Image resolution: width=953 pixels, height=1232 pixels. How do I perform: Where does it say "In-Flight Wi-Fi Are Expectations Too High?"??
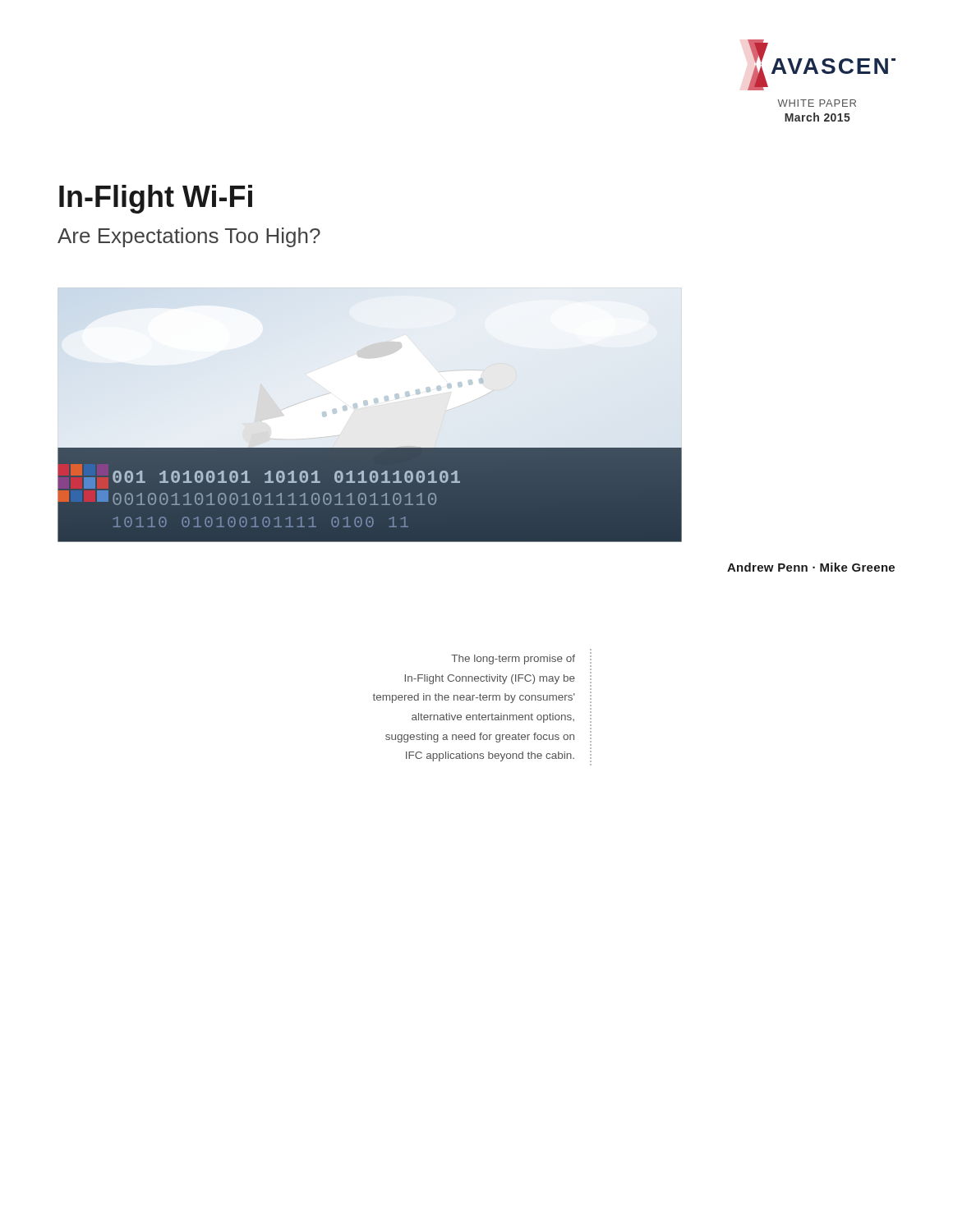click(189, 215)
